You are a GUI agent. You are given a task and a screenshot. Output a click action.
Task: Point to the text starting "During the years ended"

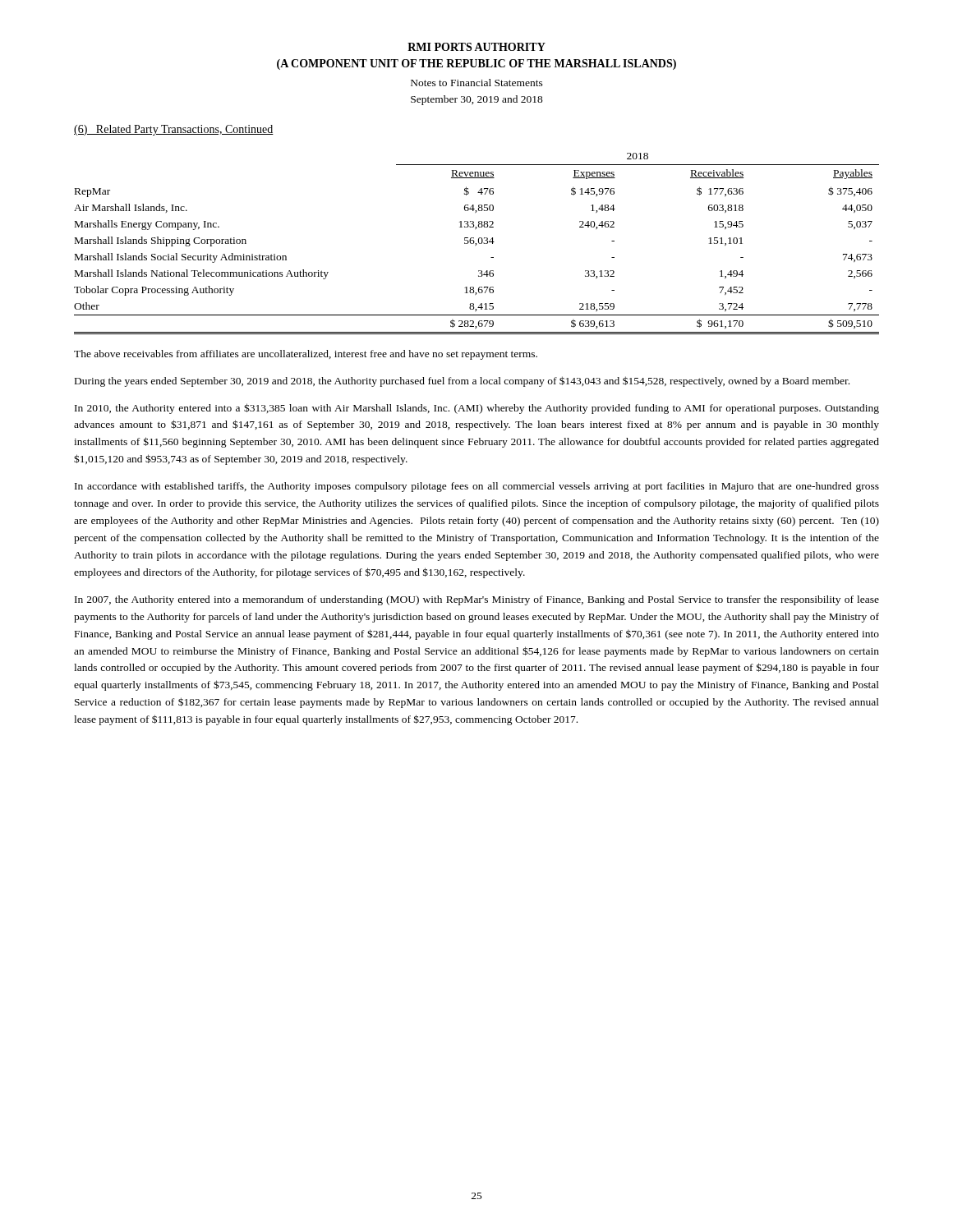(x=462, y=380)
